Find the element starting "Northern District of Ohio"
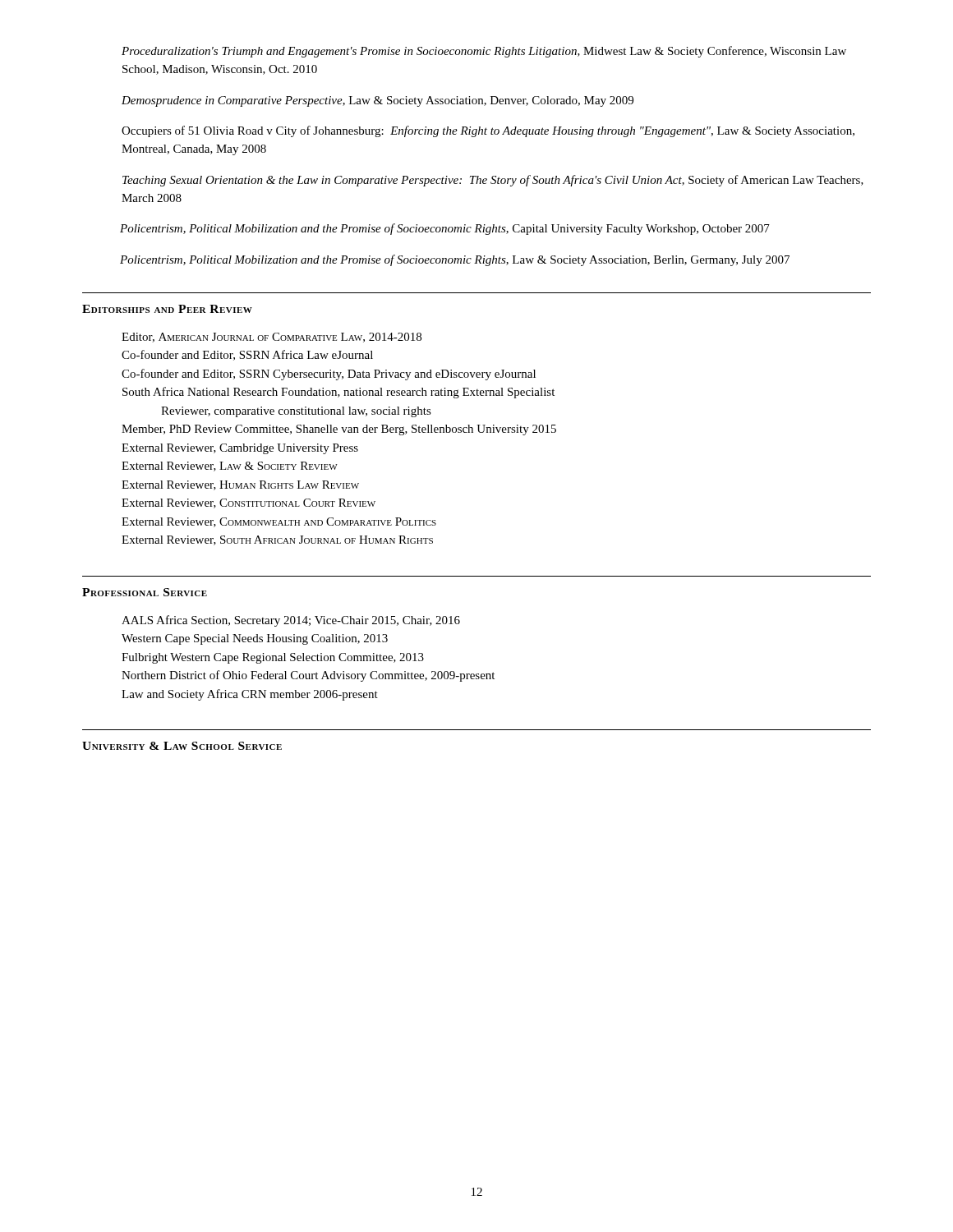 click(308, 675)
